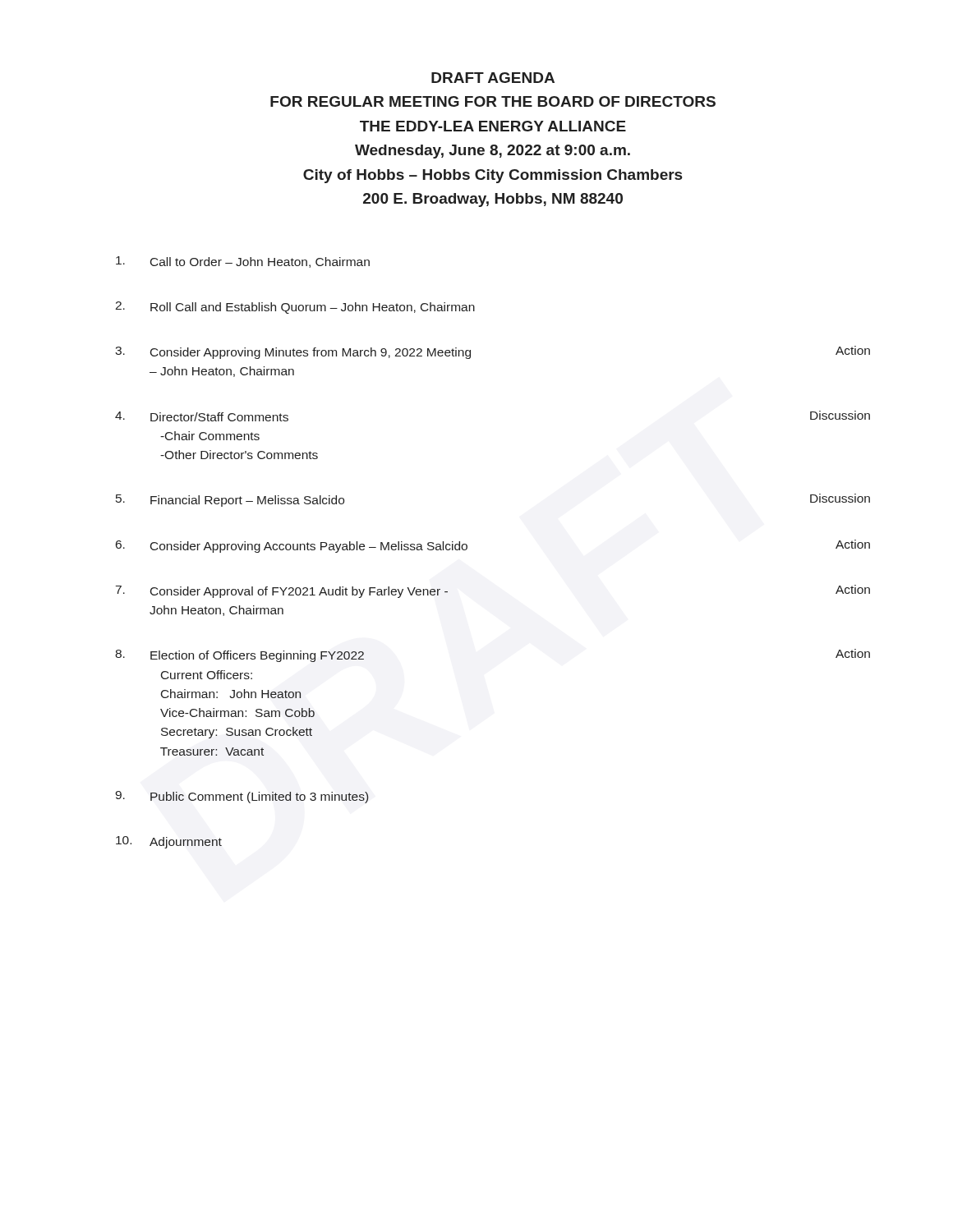Find the list item that says "Call to Order"
The width and height of the screenshot is (953, 1232).
243,262
